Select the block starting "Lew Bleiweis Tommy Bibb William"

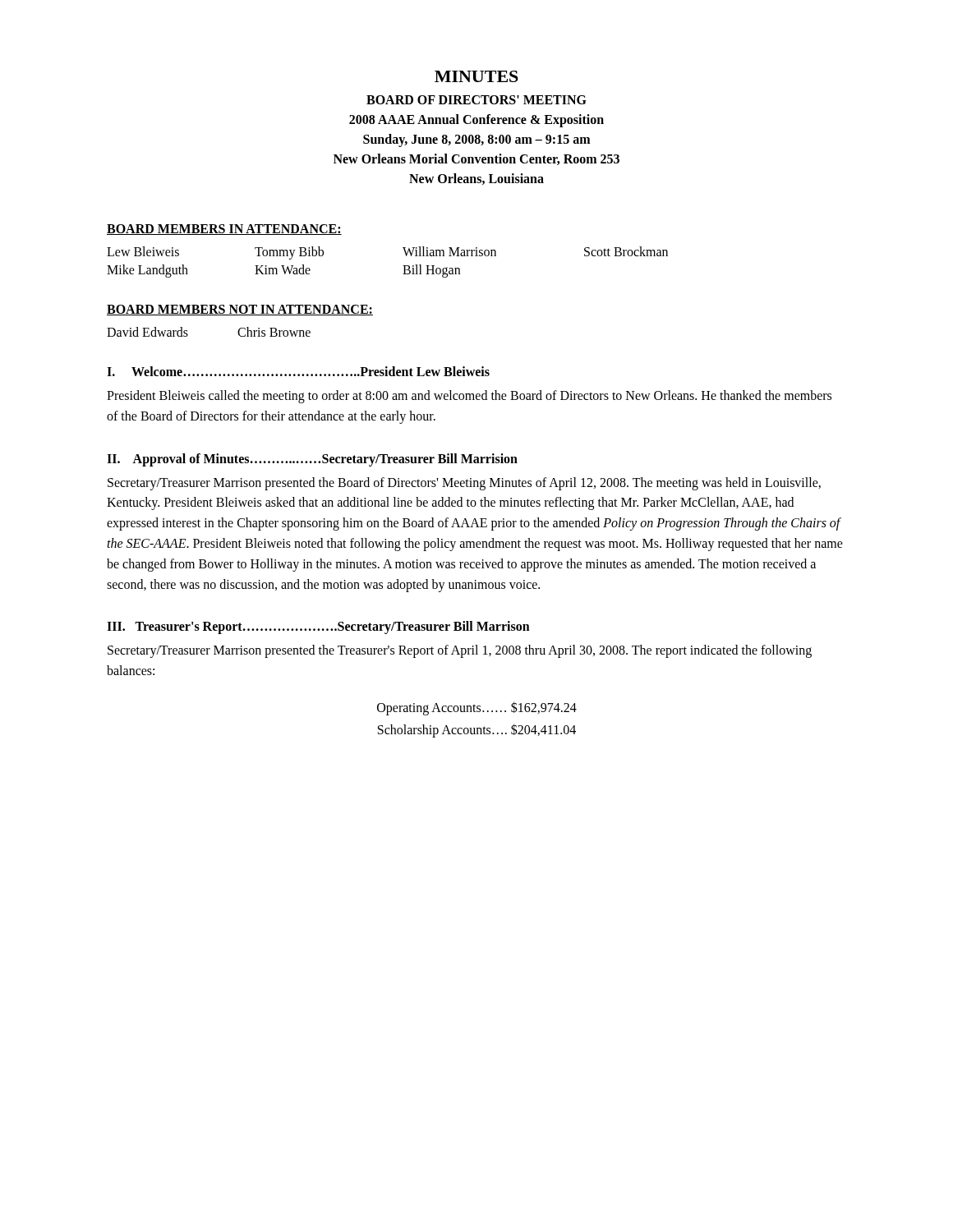[476, 261]
